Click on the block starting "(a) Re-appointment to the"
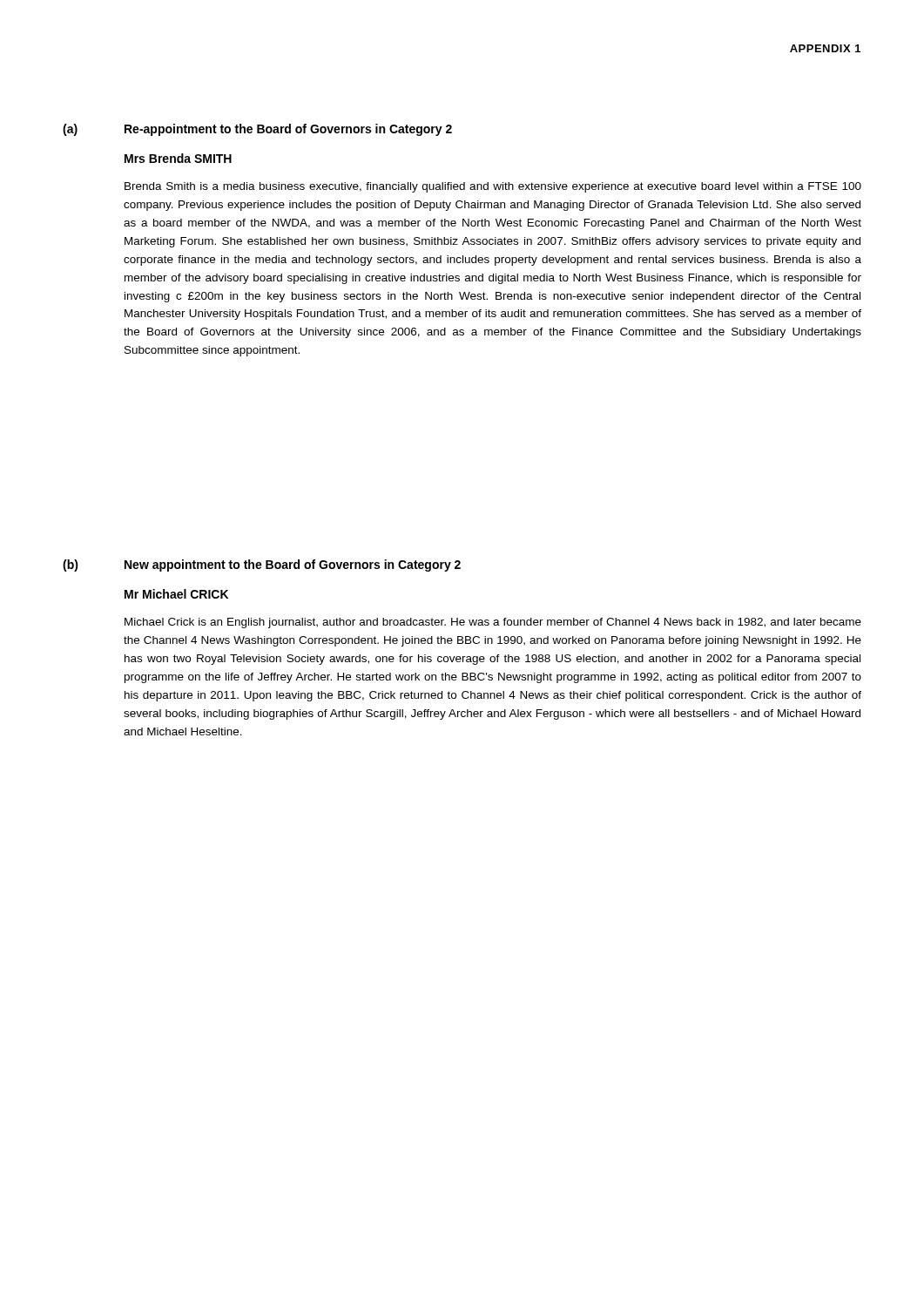Image resolution: width=924 pixels, height=1307 pixels. click(257, 129)
